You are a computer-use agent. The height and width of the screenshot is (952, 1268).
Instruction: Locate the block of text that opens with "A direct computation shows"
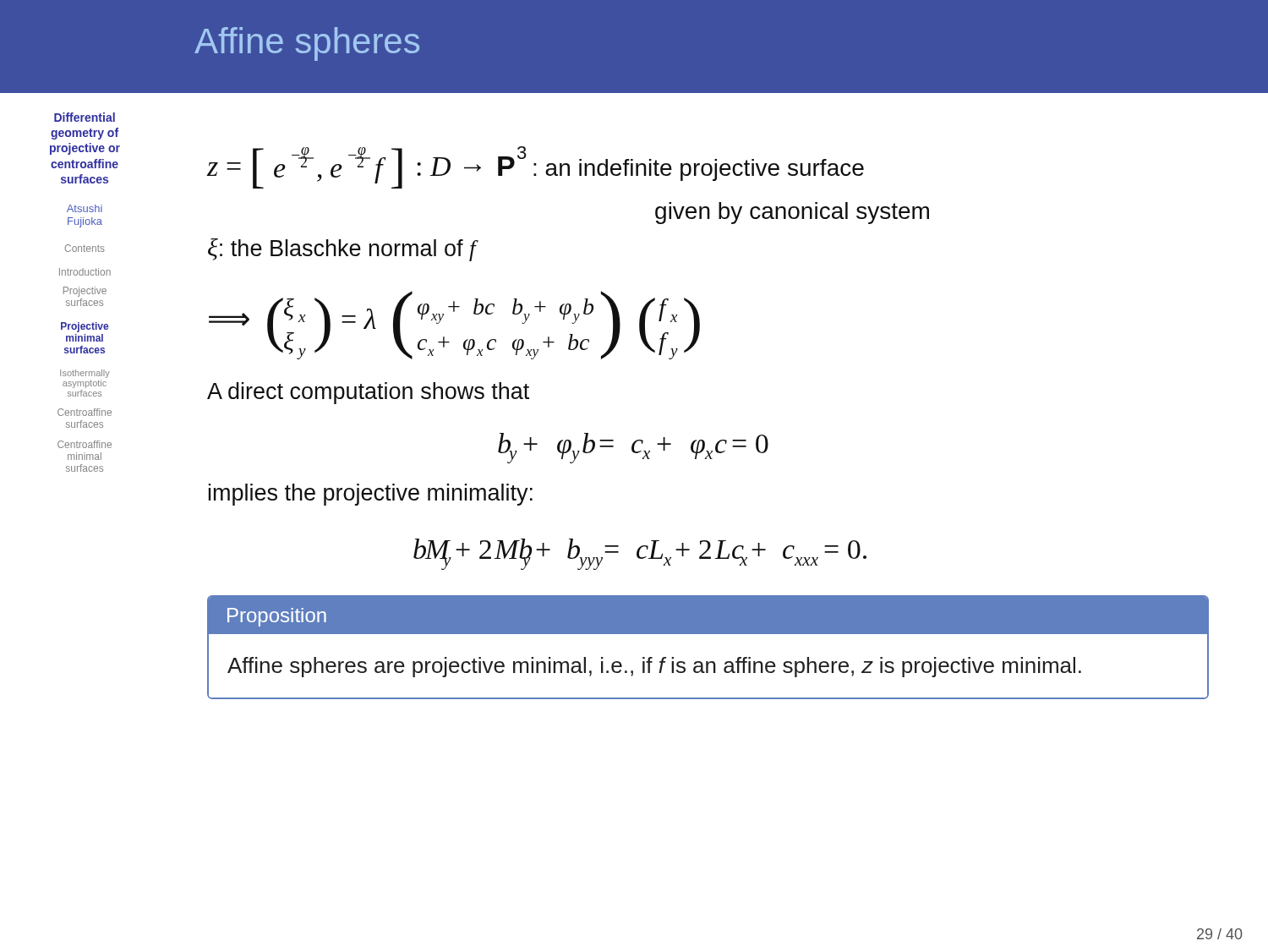(x=368, y=391)
